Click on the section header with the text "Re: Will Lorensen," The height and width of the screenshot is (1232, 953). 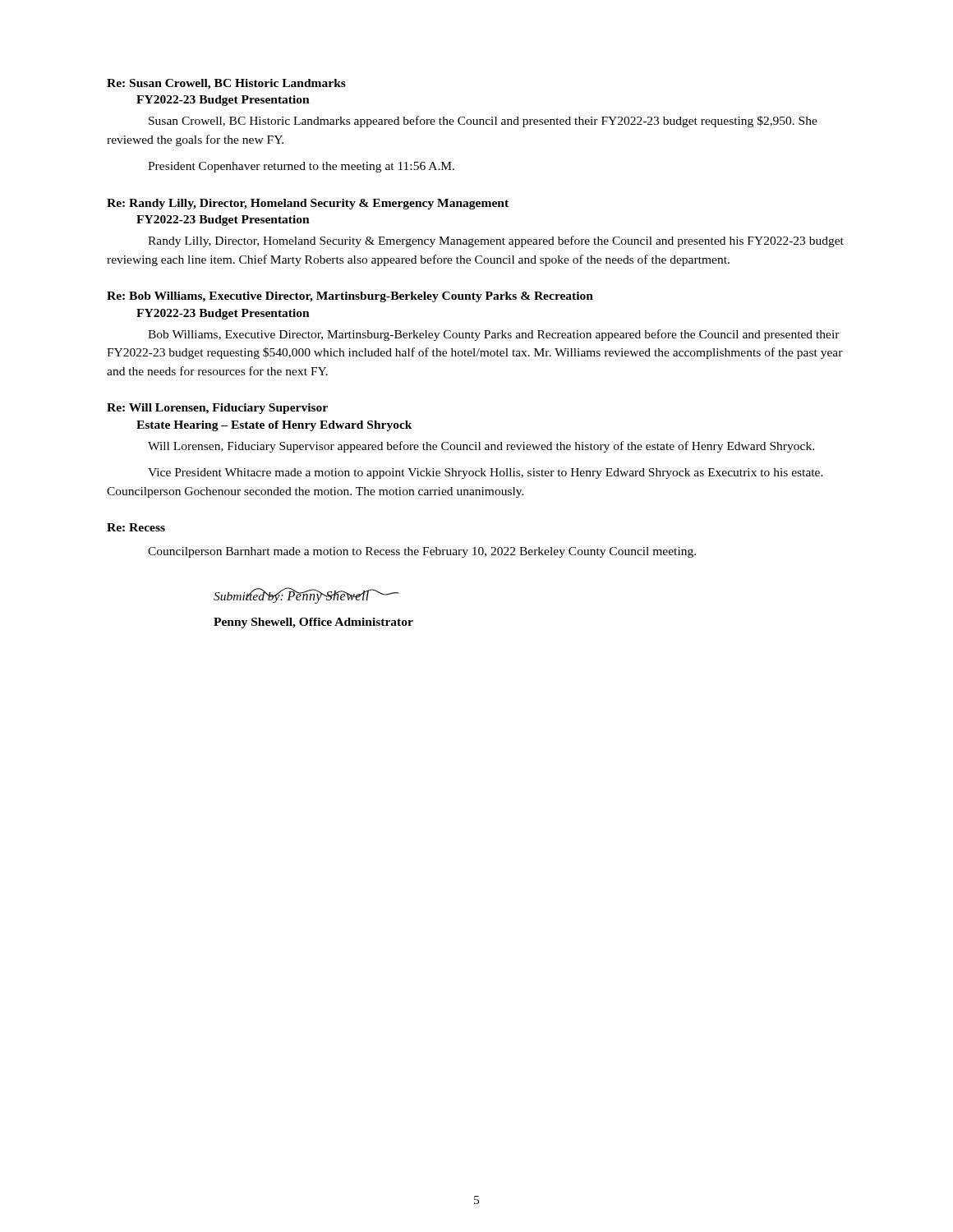pos(217,409)
